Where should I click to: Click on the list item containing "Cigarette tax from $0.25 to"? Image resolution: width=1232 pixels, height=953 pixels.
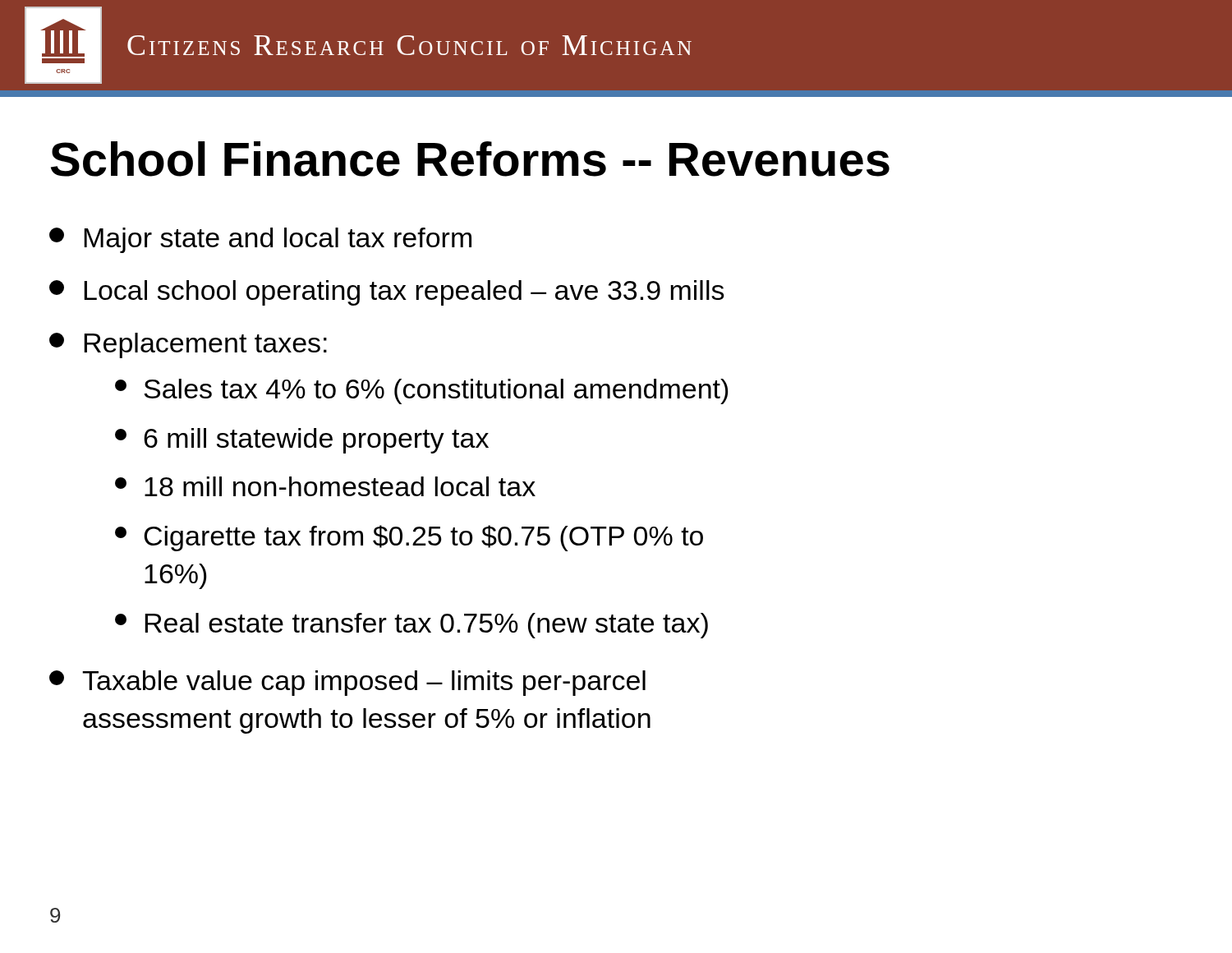(410, 556)
